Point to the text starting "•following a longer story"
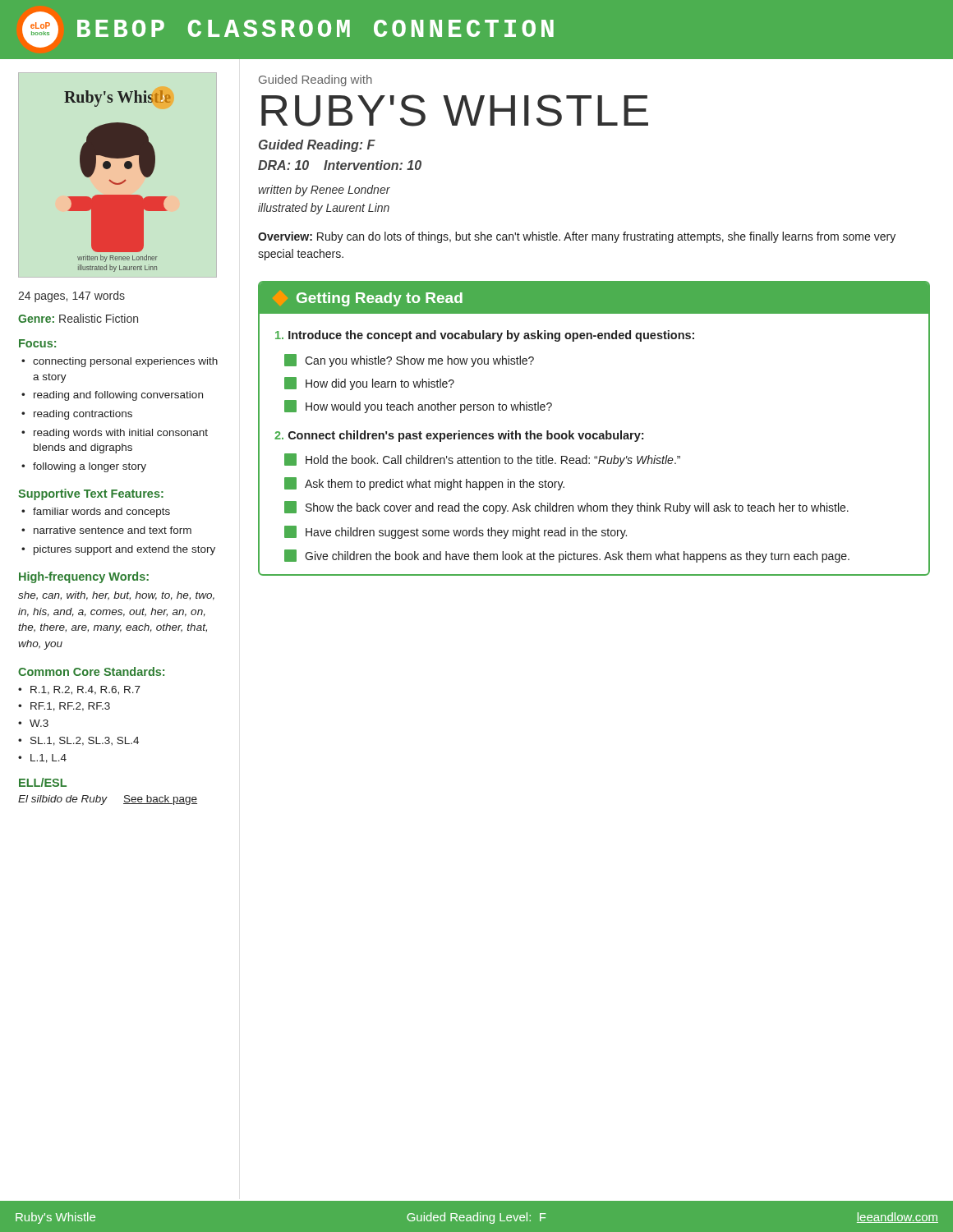The height and width of the screenshot is (1232, 953). (84, 467)
